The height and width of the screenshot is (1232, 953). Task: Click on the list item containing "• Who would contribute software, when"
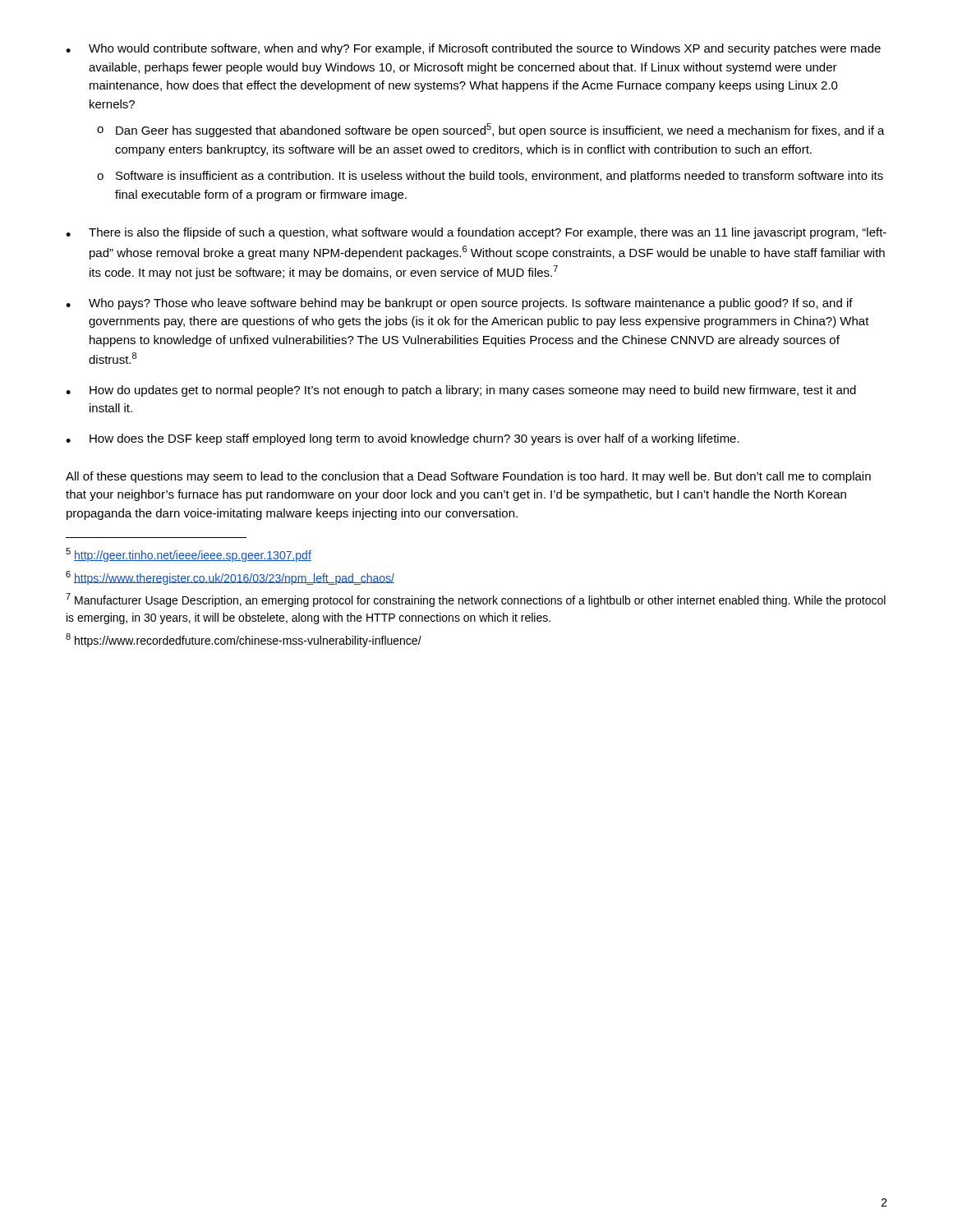click(x=476, y=126)
